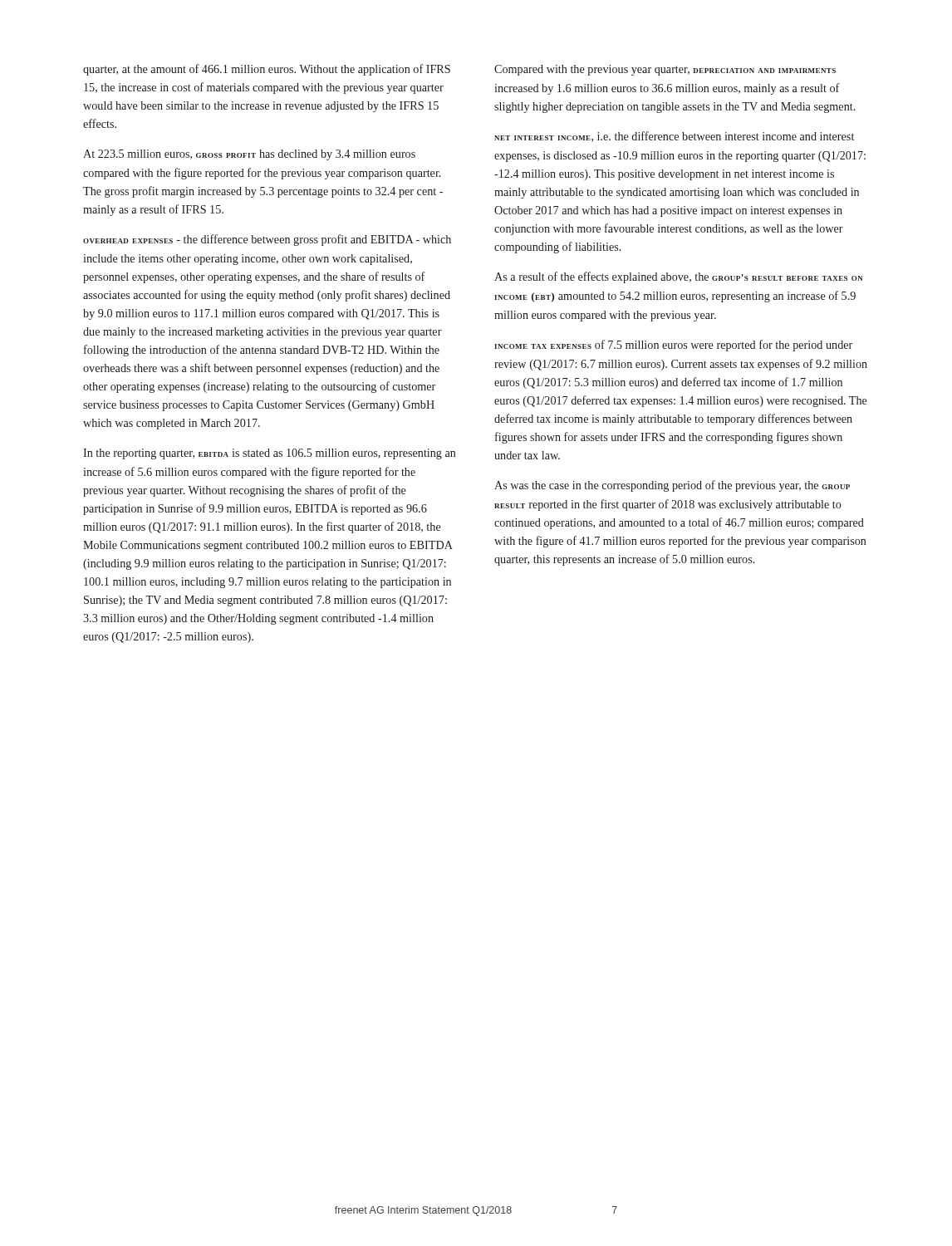Find the text starting "net interest income, i.e."

[x=682, y=191]
